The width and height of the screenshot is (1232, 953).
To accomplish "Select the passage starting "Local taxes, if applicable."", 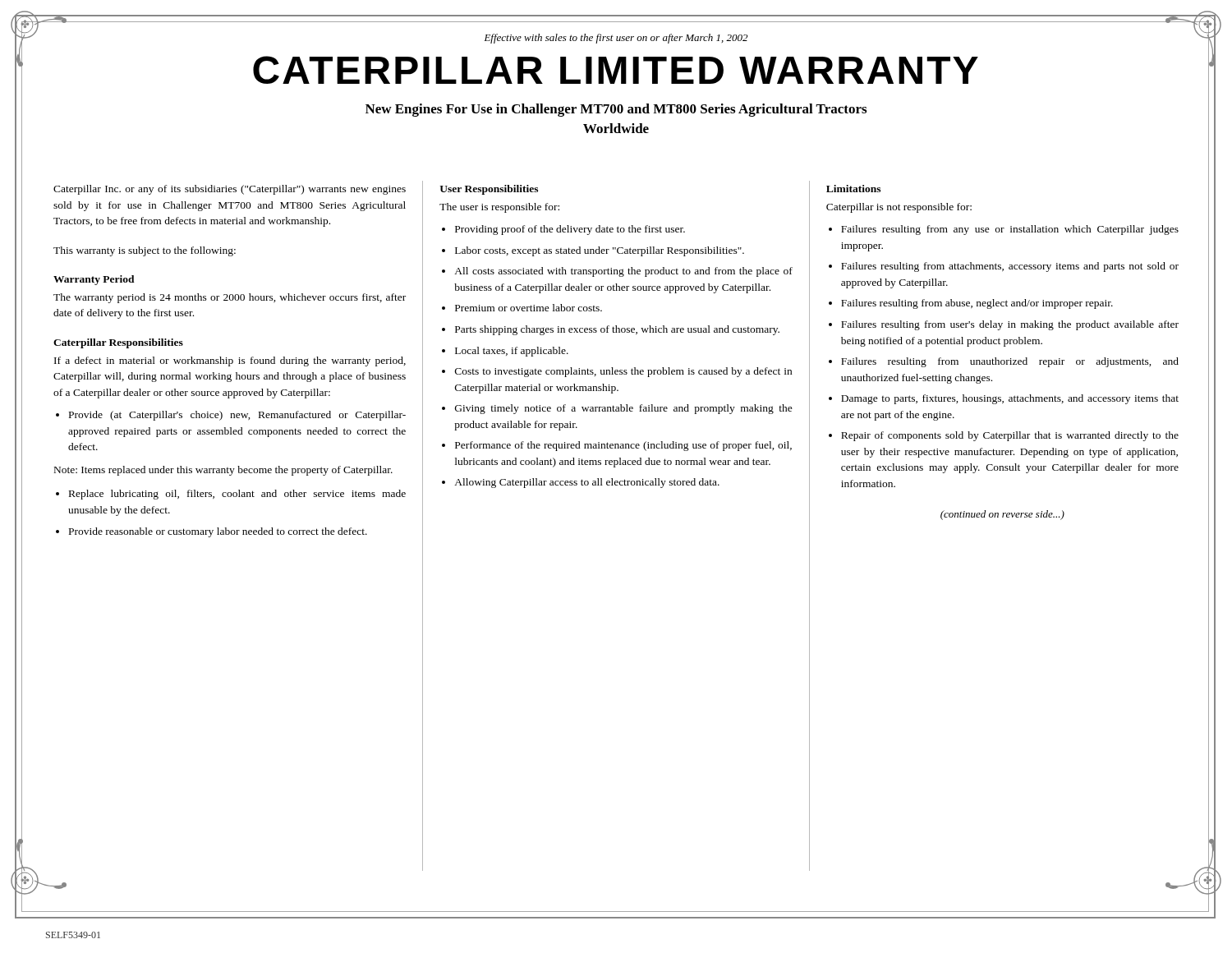I will (x=512, y=350).
